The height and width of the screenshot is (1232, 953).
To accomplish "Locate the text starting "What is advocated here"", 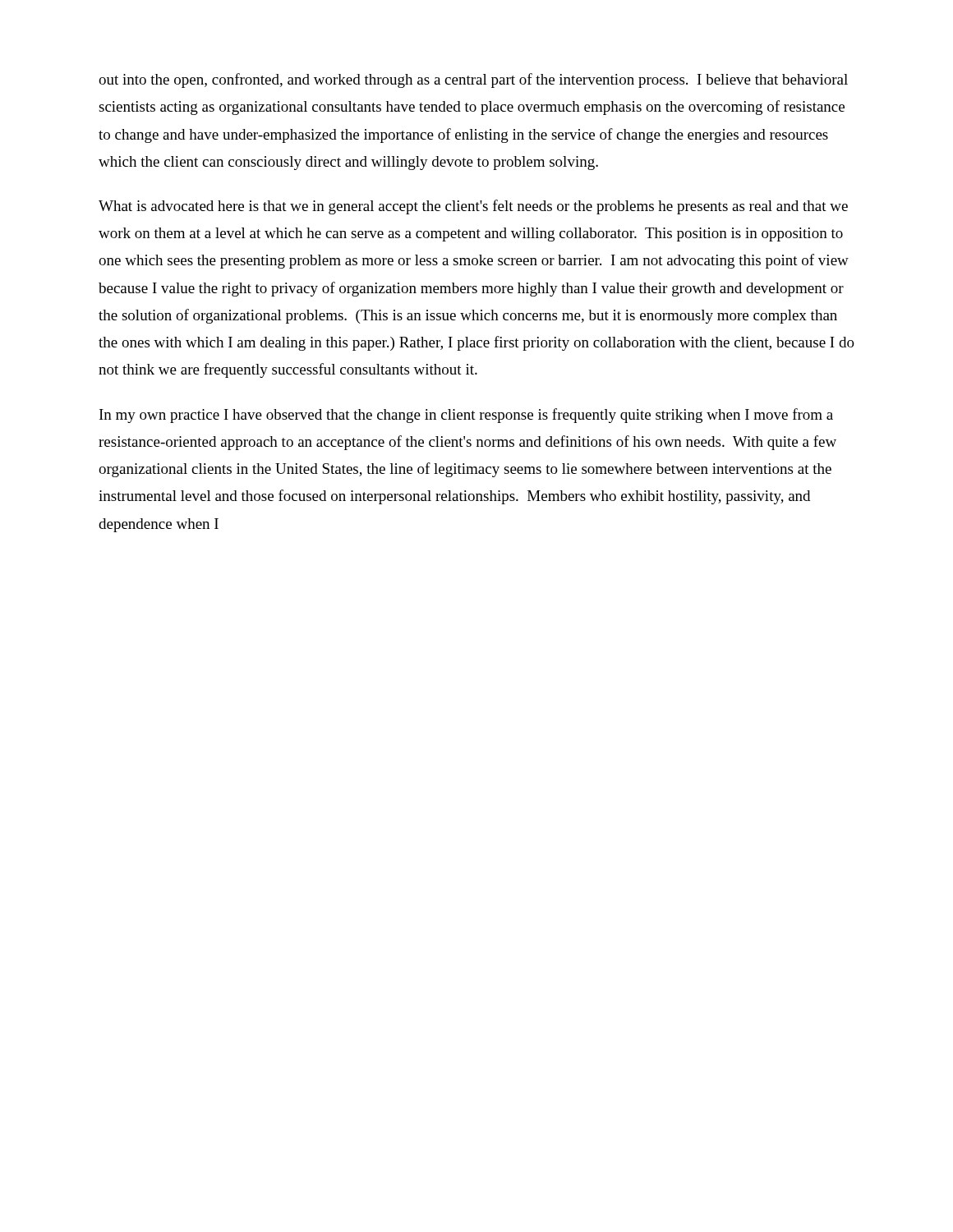I will click(476, 288).
